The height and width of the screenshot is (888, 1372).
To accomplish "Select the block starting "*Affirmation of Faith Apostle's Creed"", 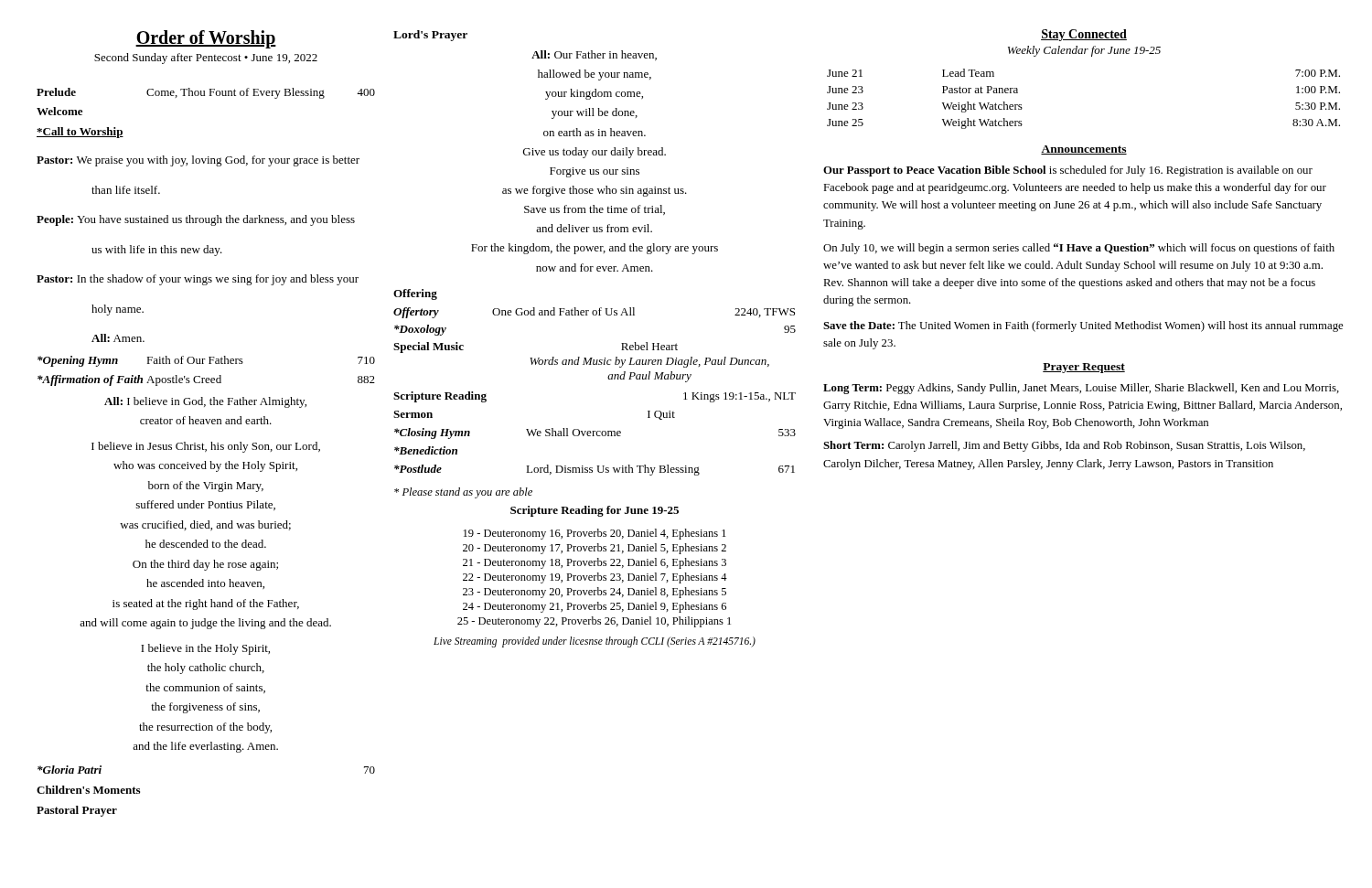I will [206, 379].
